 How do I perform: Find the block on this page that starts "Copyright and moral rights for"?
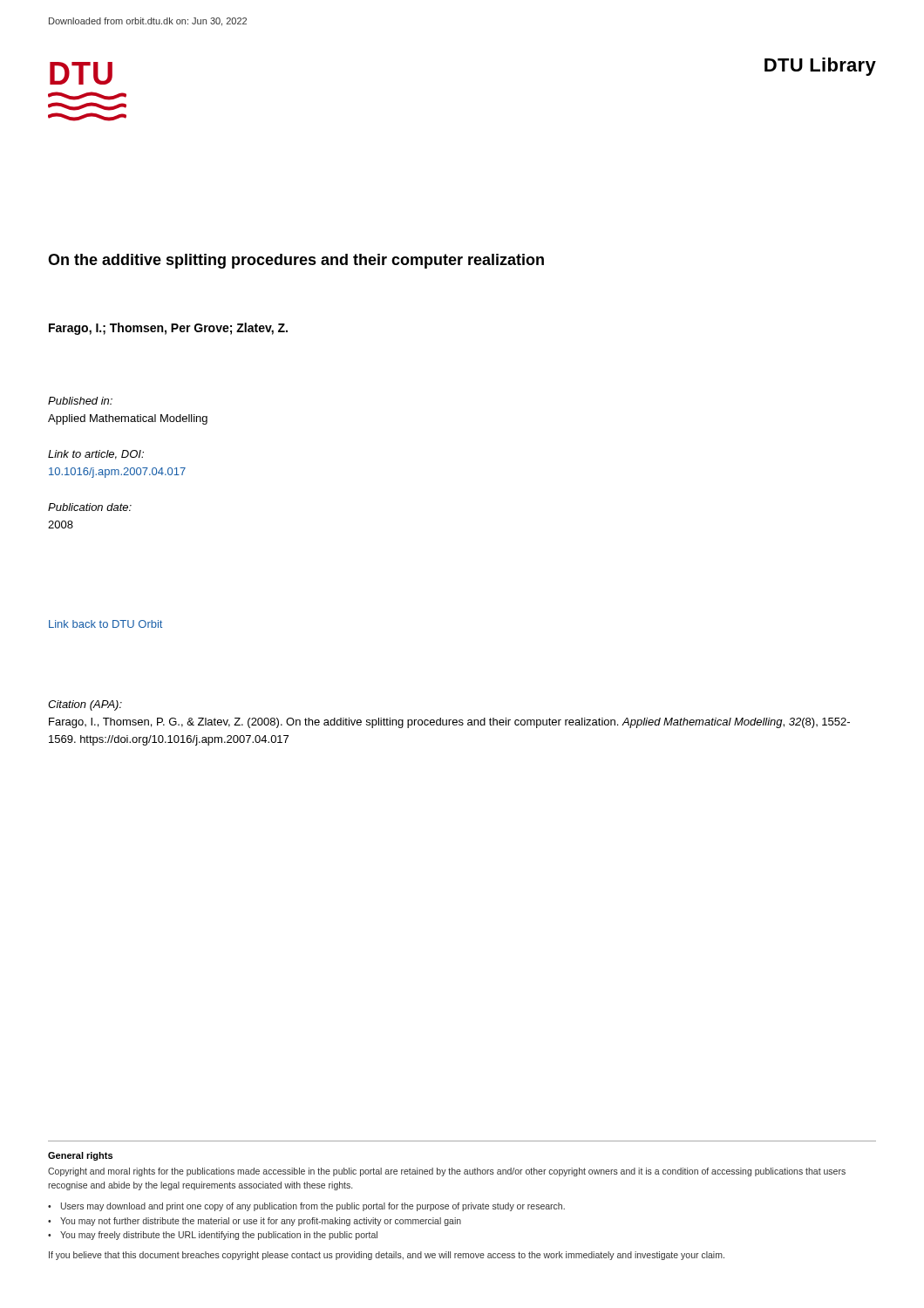coord(447,1178)
